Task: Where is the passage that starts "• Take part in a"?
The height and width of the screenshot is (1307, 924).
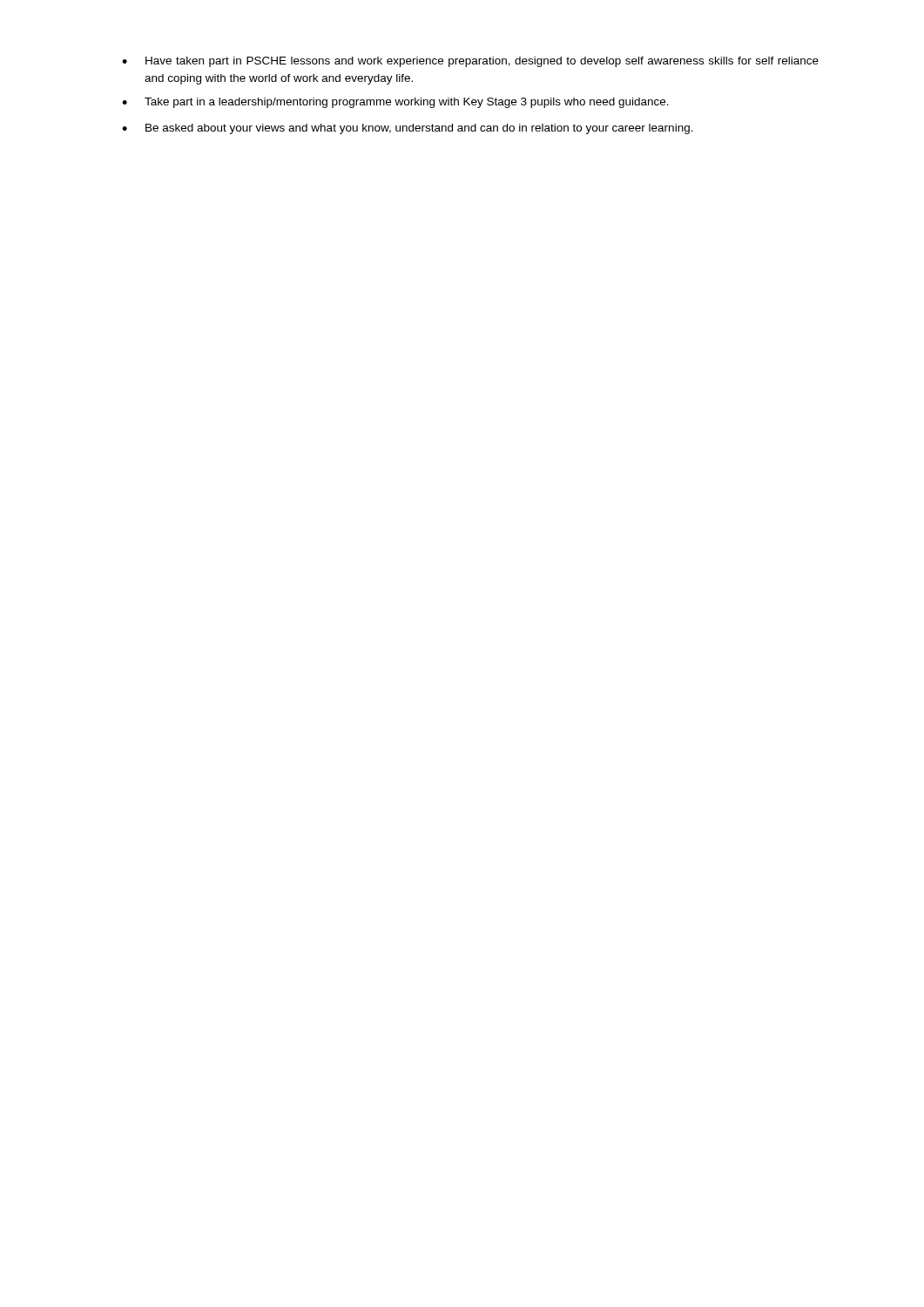Action: click(470, 103)
